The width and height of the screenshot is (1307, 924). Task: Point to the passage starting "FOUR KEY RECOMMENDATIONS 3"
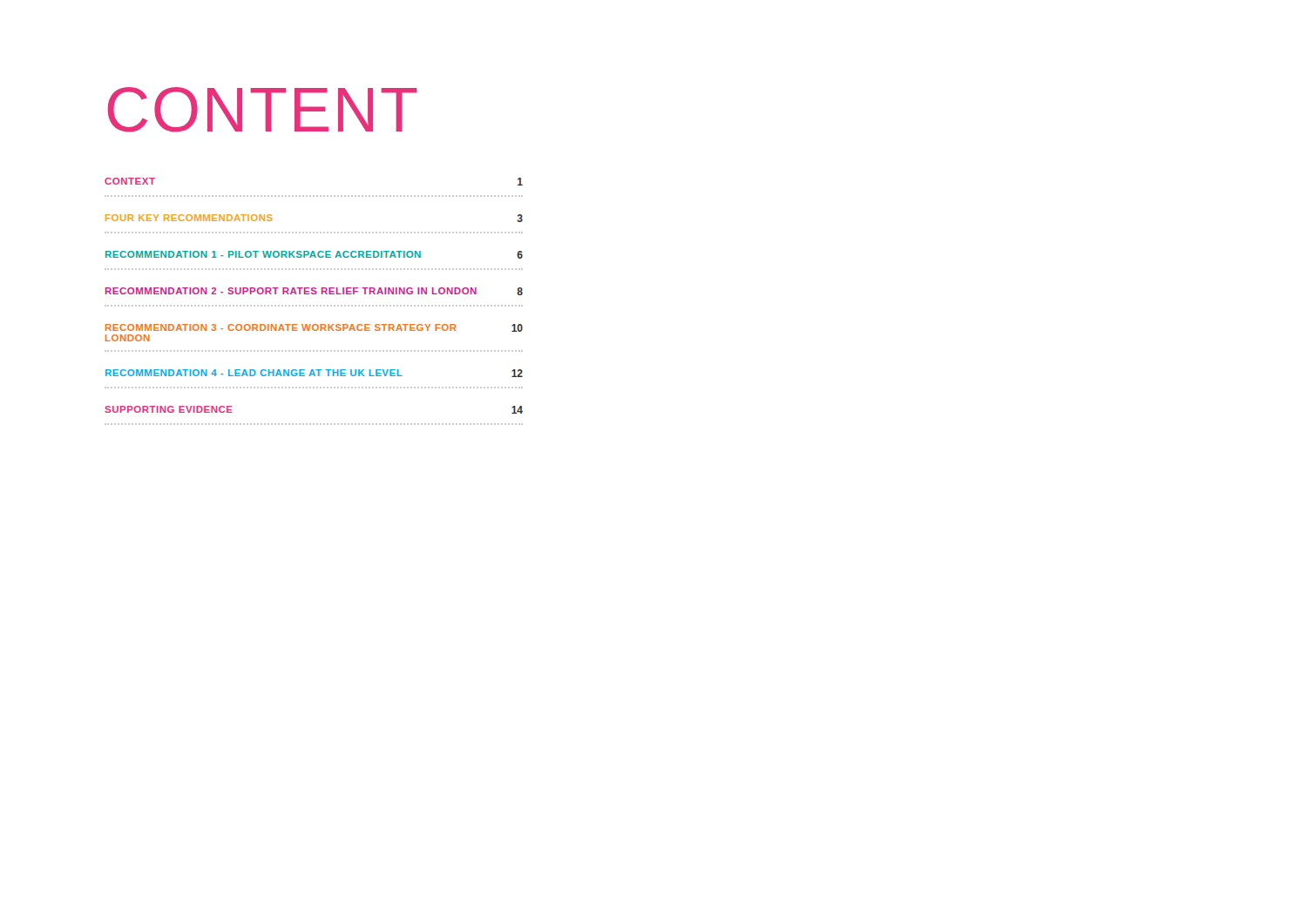[x=187, y=218]
